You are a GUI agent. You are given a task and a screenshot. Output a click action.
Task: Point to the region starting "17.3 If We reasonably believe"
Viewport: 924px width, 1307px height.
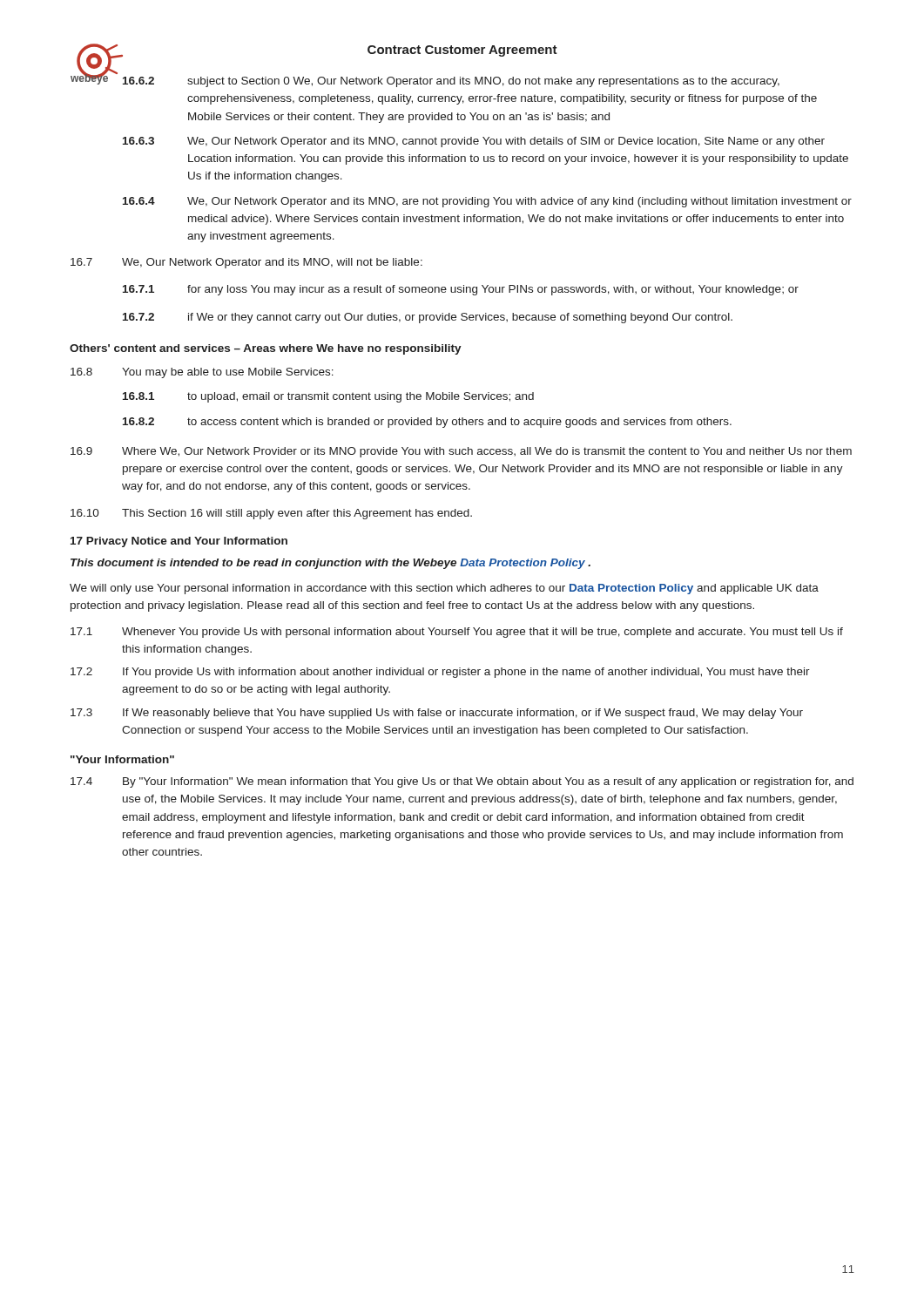coord(462,721)
